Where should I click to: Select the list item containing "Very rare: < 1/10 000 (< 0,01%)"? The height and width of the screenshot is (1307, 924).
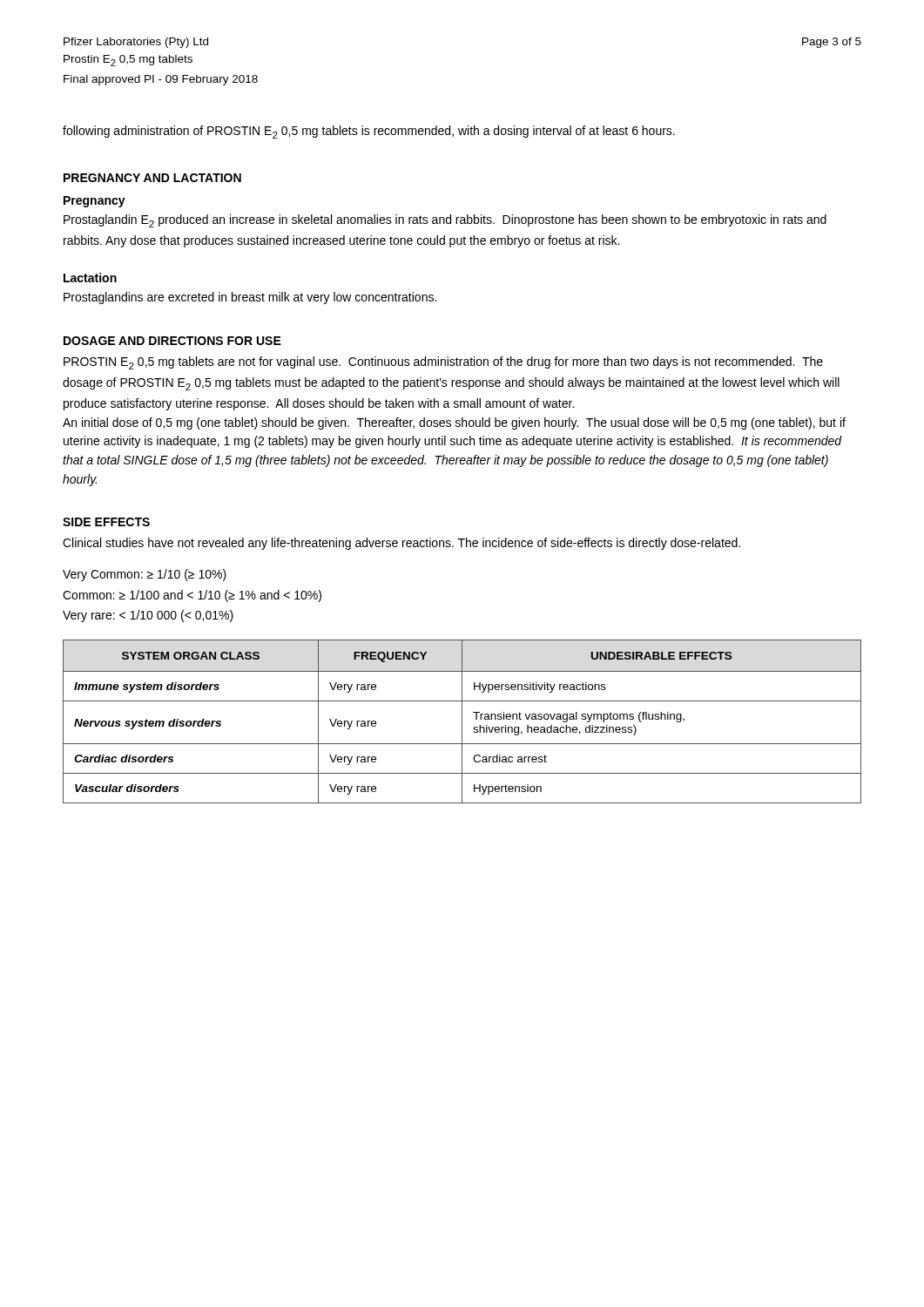148,615
